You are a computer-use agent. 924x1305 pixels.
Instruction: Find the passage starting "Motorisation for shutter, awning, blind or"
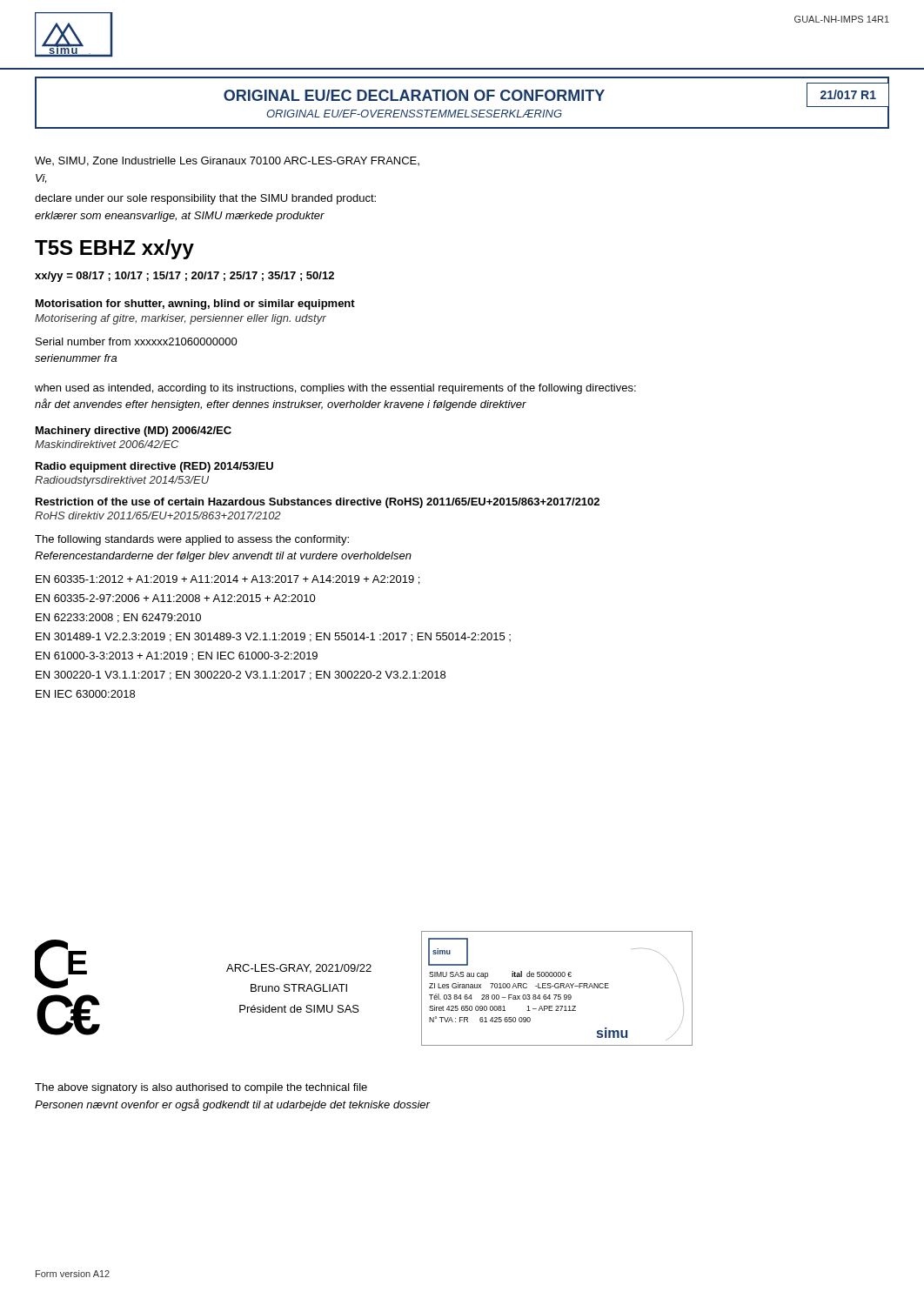(x=195, y=303)
